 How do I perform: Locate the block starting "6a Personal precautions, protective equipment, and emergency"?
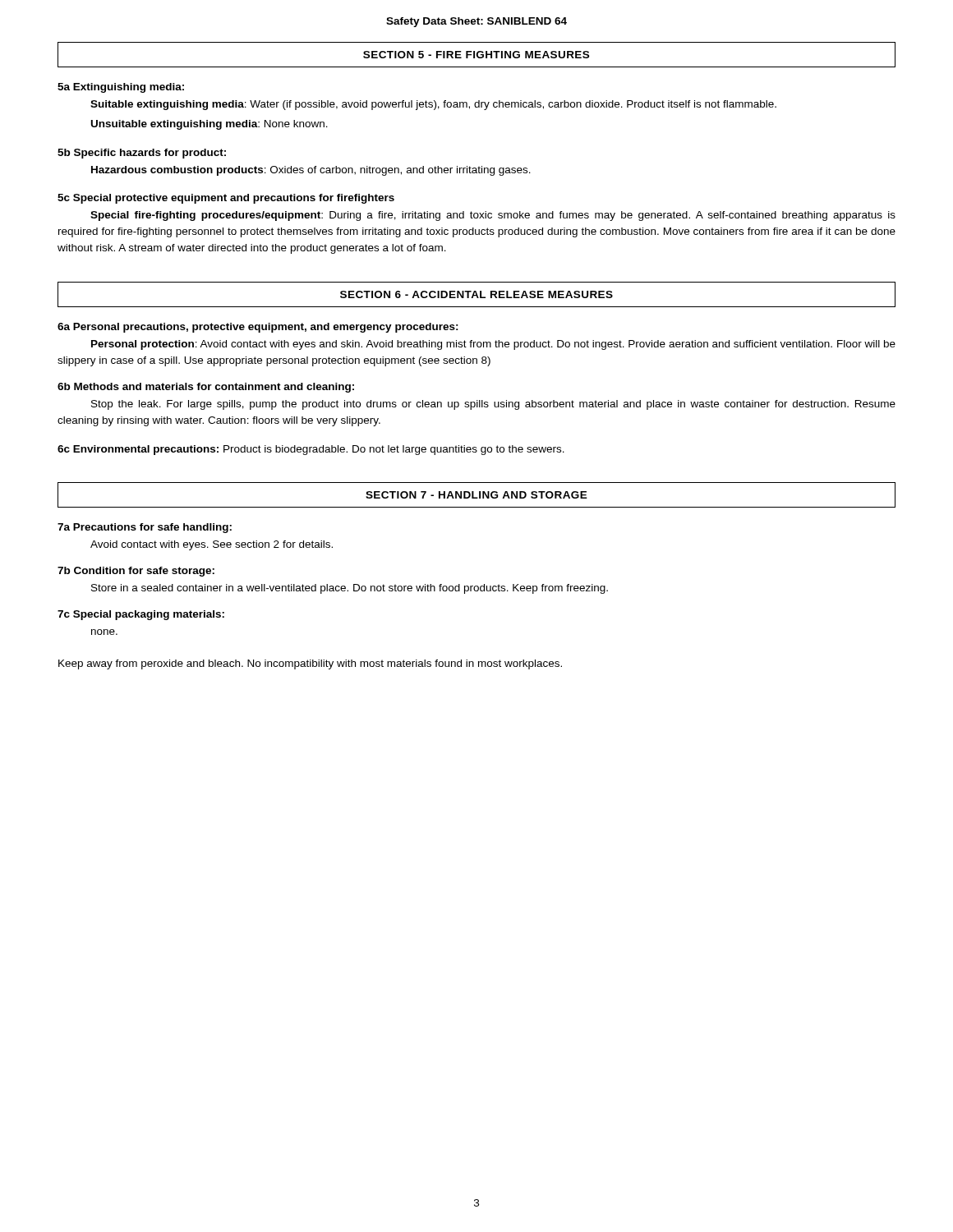(258, 326)
